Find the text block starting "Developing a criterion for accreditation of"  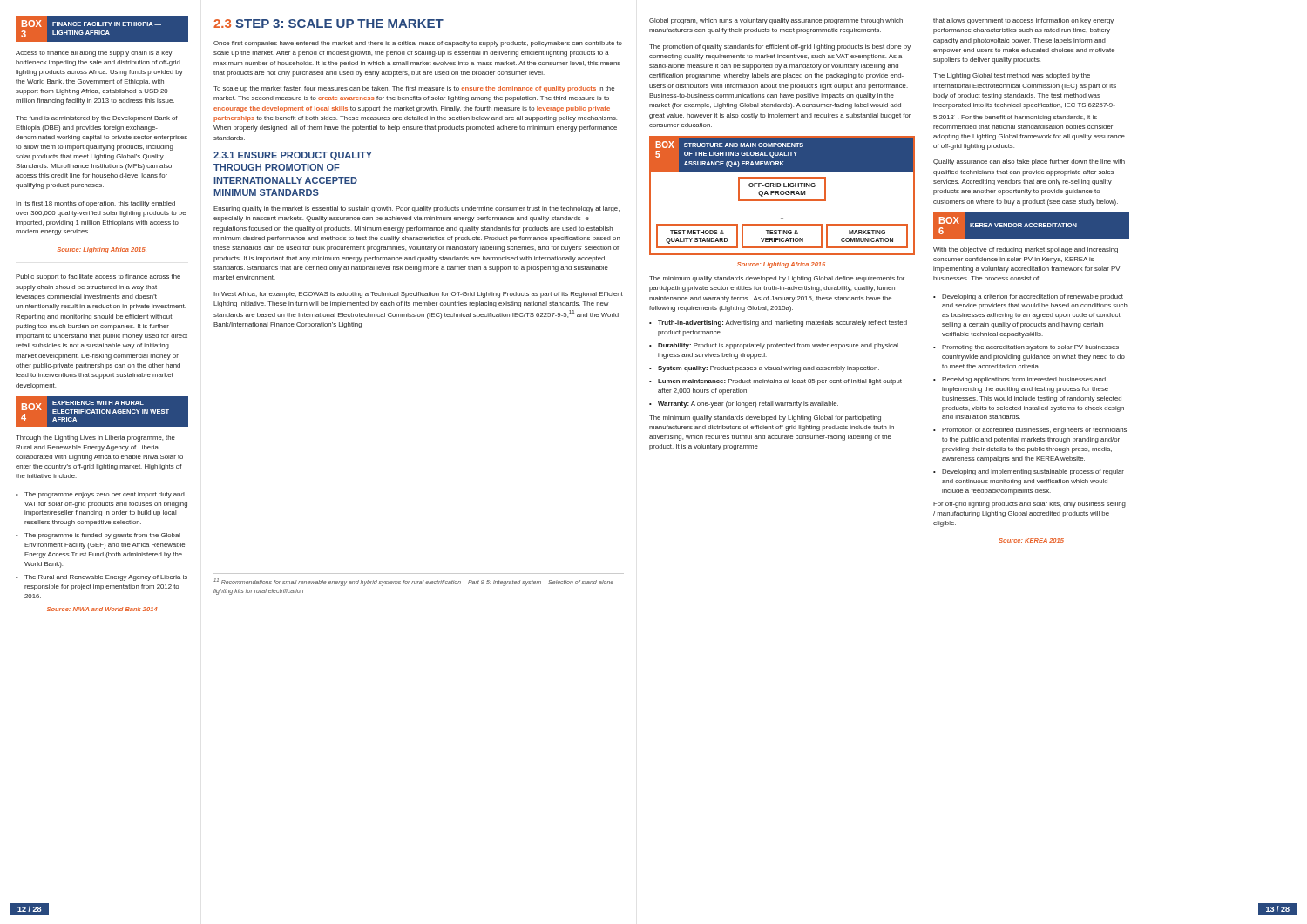pos(1035,315)
